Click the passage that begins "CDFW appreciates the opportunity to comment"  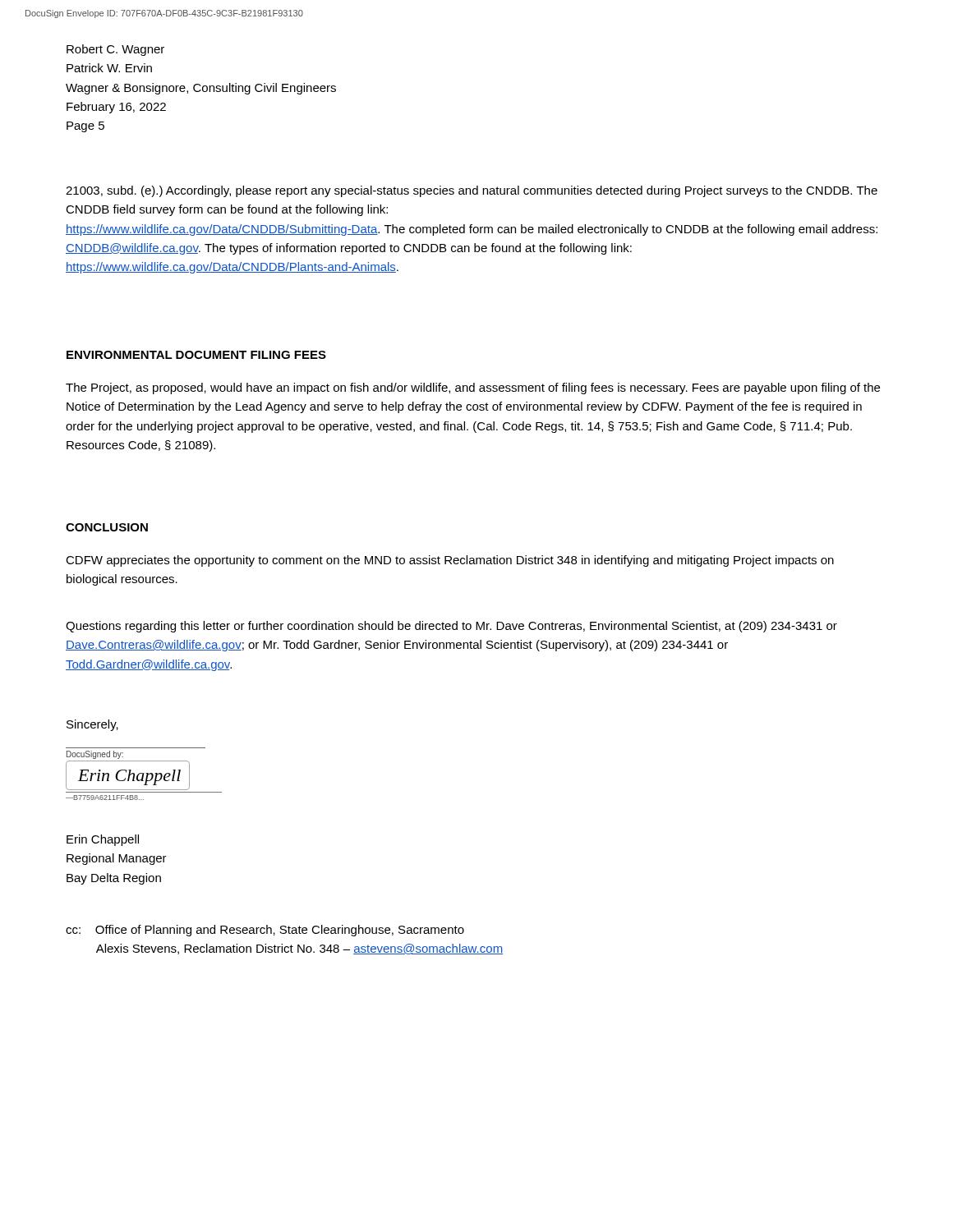click(450, 569)
